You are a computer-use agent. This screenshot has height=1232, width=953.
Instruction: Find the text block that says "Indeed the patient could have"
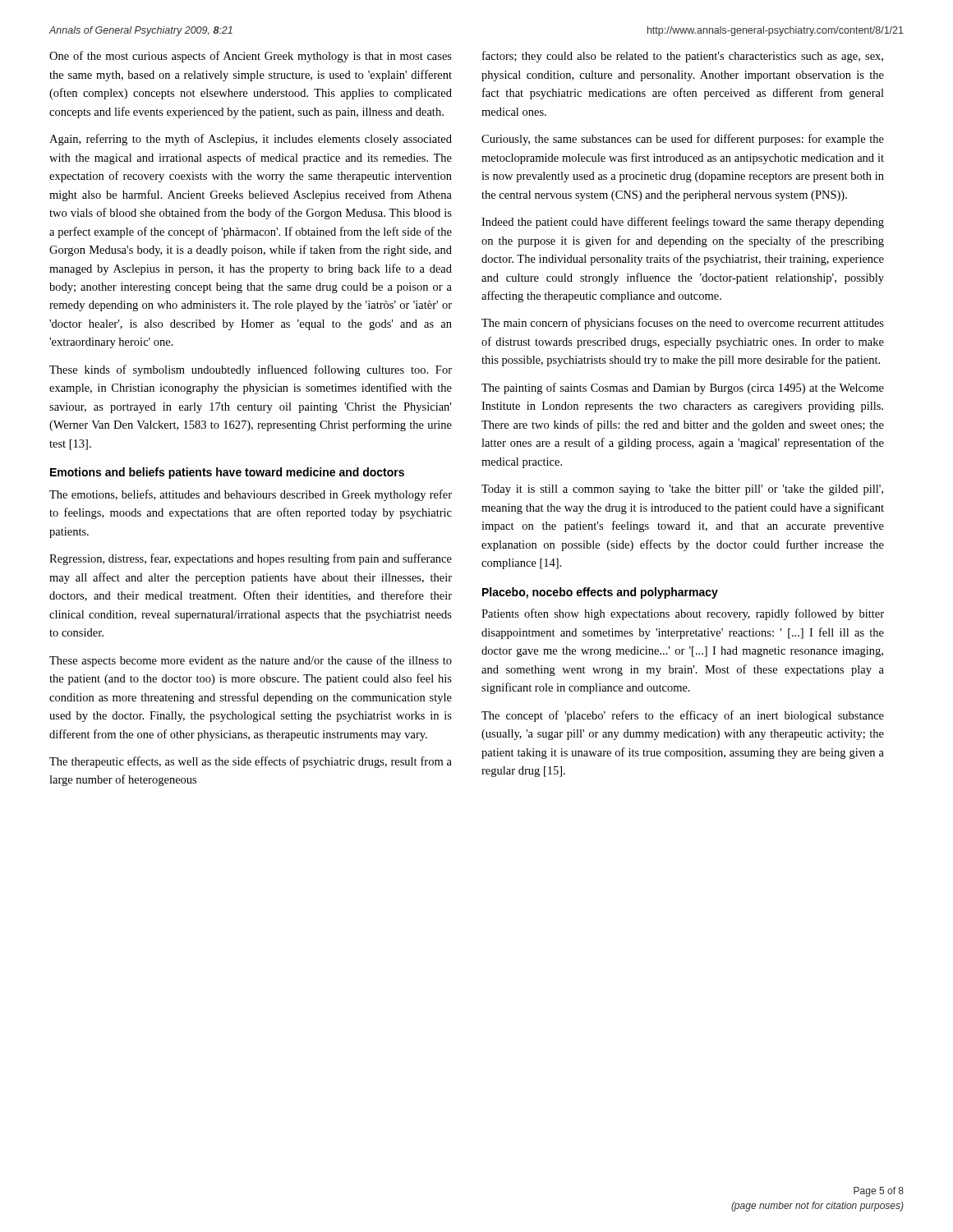[x=683, y=259]
